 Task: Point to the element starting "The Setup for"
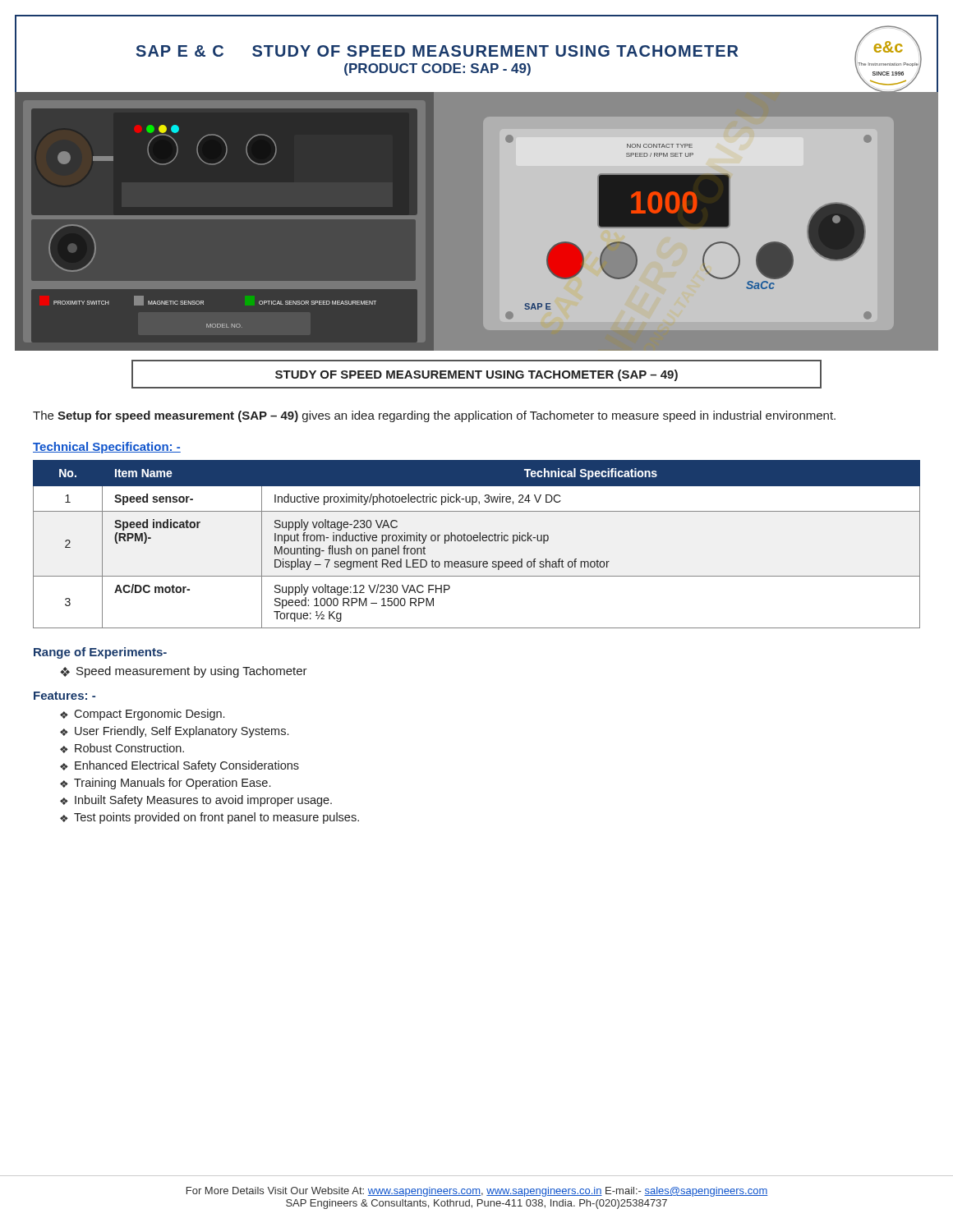435,415
